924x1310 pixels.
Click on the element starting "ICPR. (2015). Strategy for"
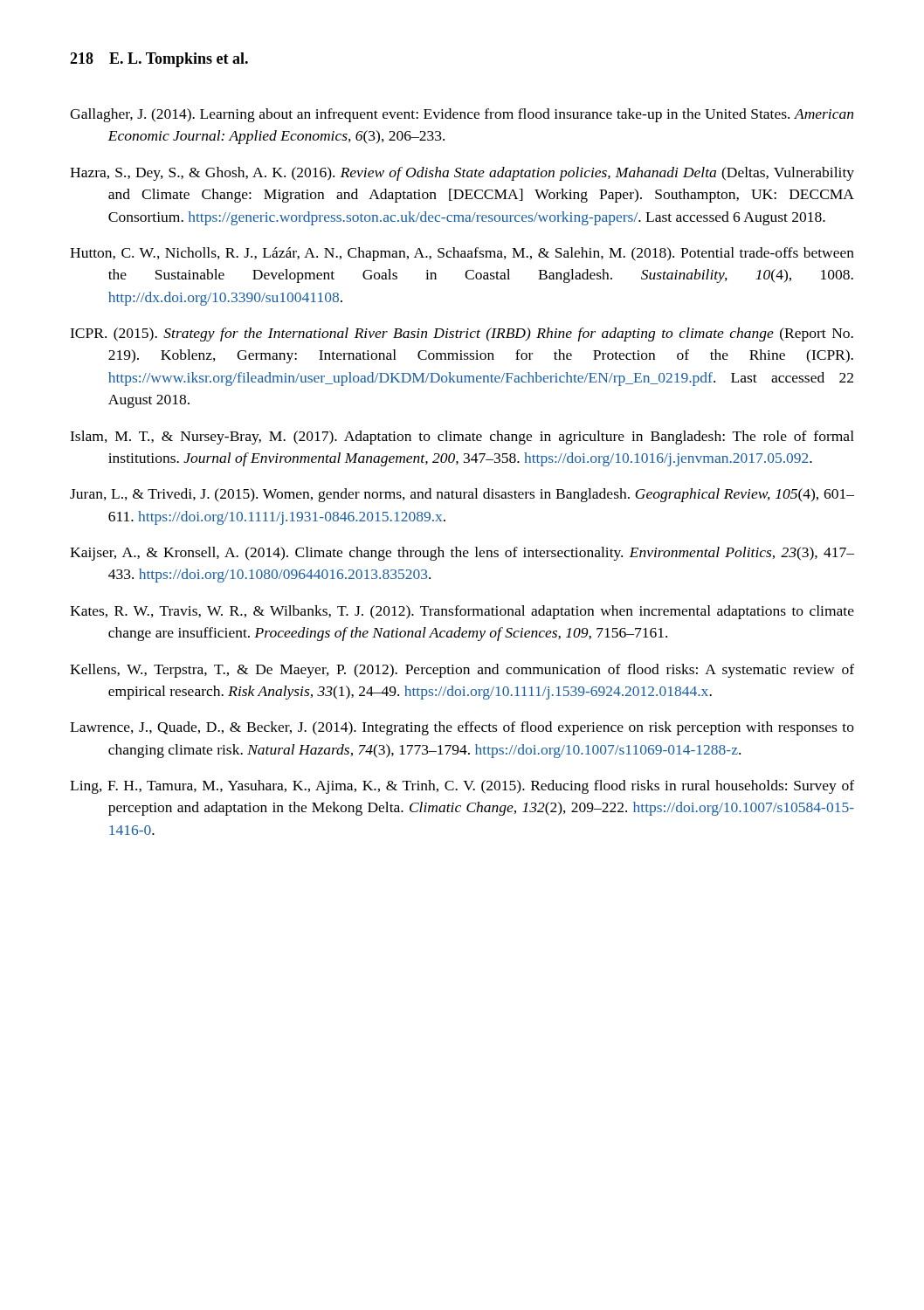(462, 367)
